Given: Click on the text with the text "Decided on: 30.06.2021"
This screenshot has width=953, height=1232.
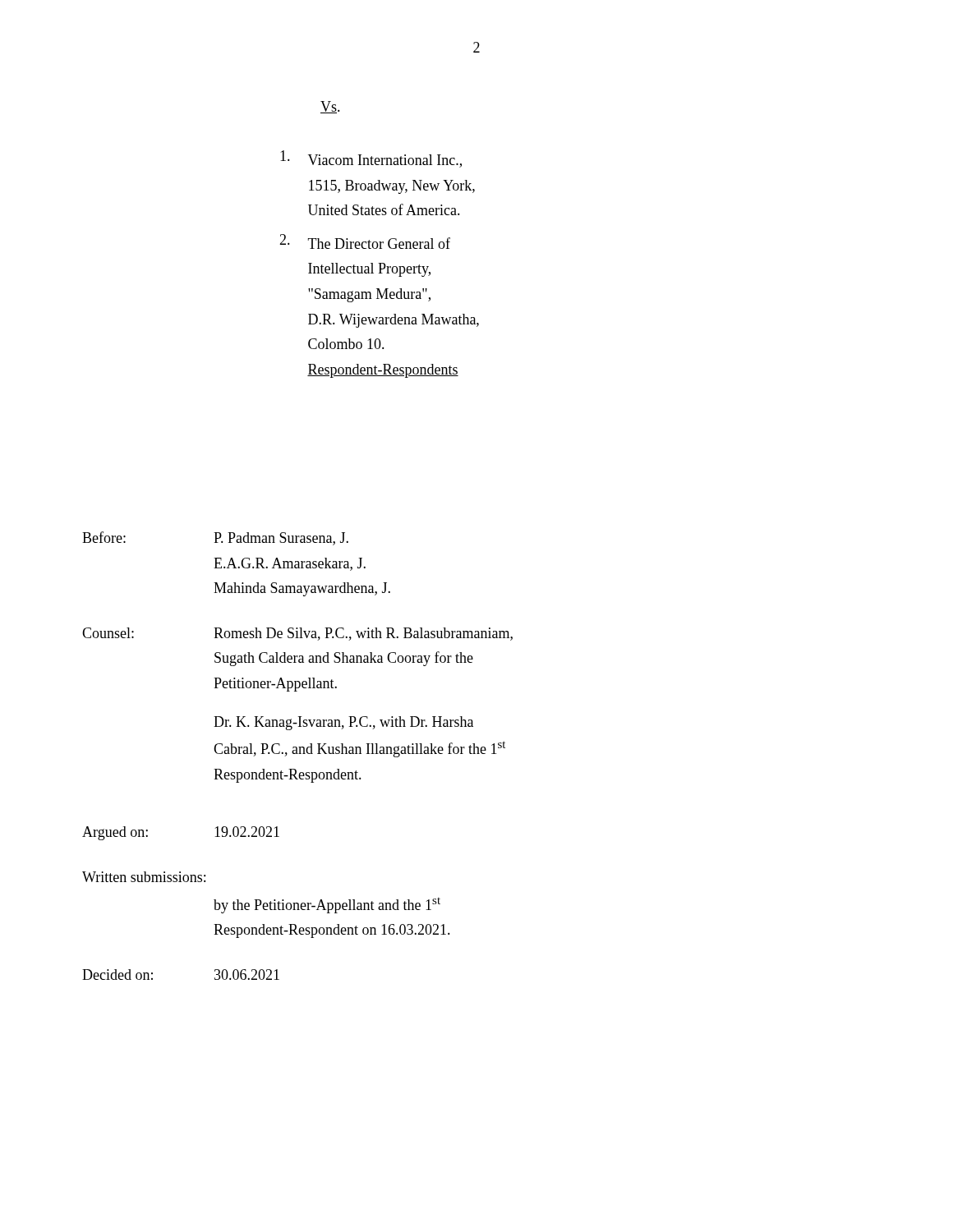Looking at the screenshot, I should pyautogui.click(x=107, y=975).
